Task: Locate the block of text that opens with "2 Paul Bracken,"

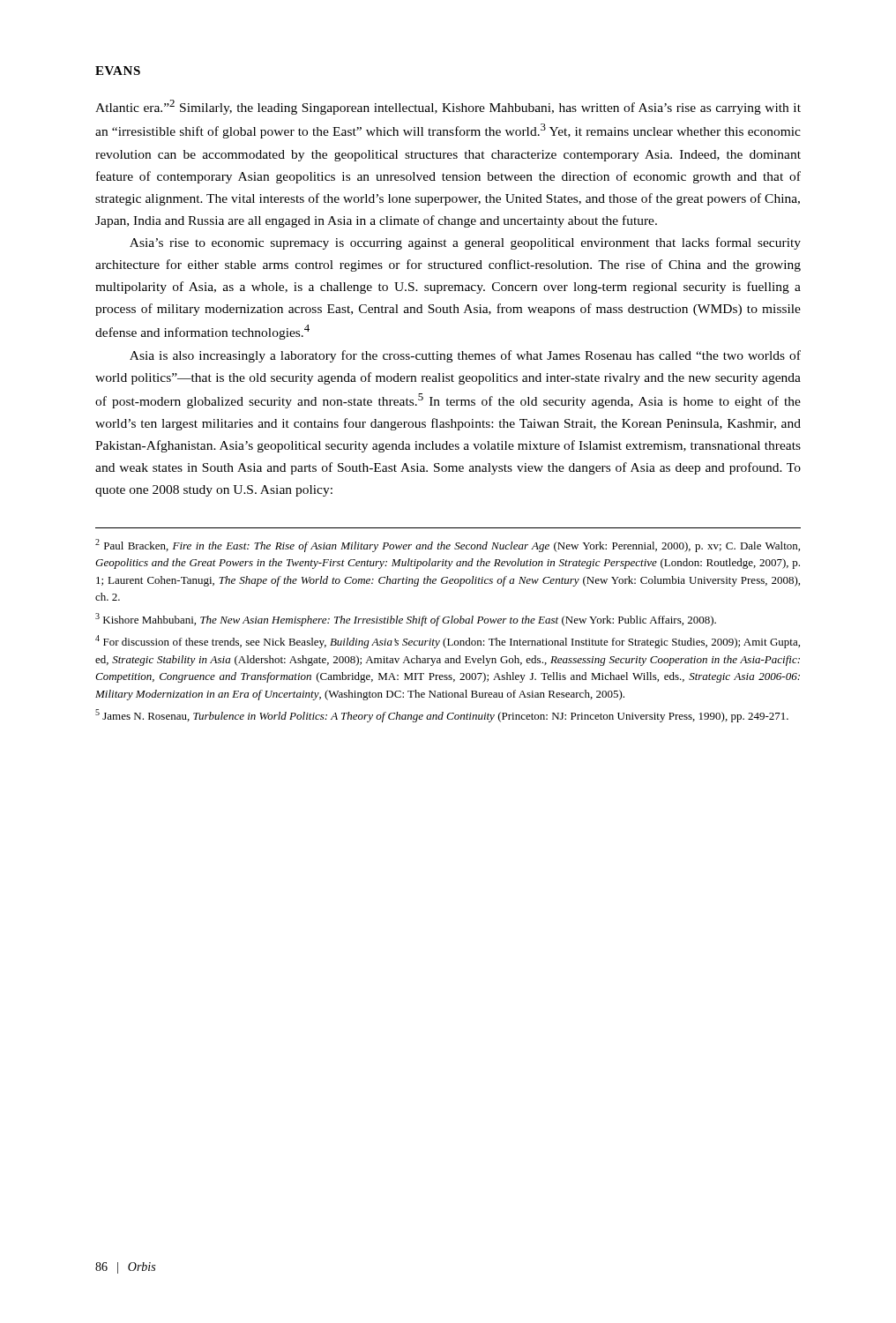Action: tap(448, 570)
